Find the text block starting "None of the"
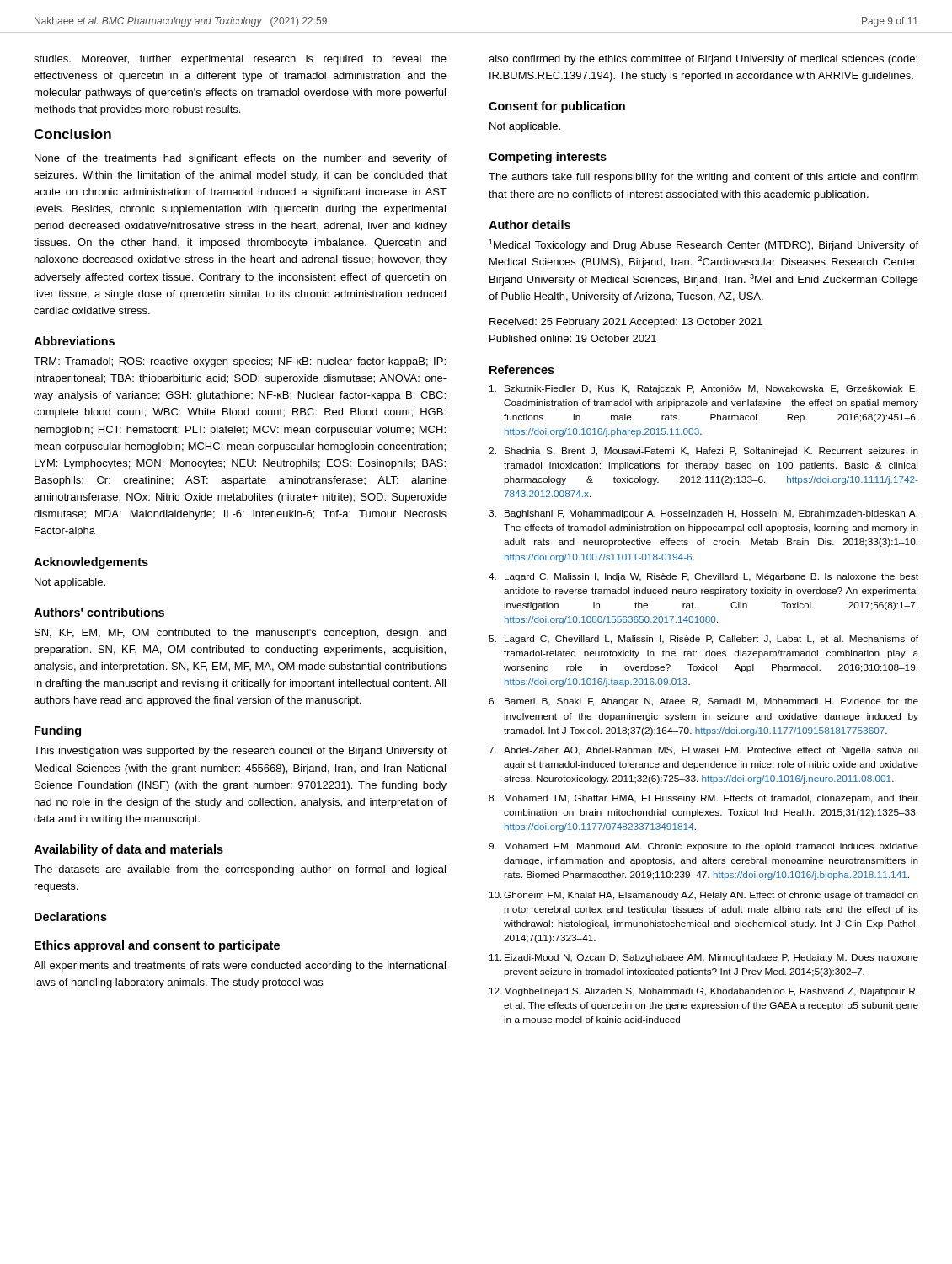 pyautogui.click(x=240, y=234)
